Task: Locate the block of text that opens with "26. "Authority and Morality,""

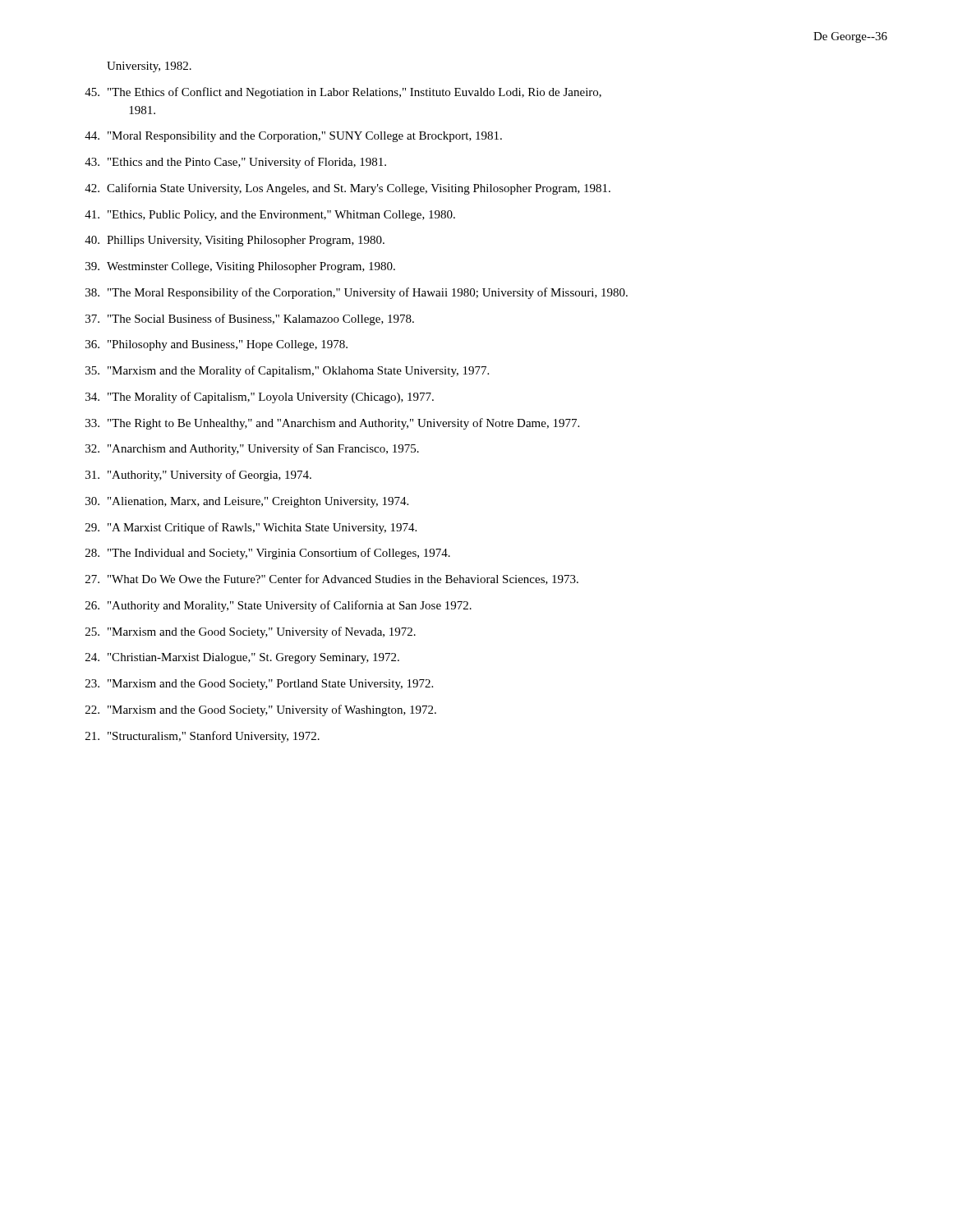Action: click(x=476, y=606)
